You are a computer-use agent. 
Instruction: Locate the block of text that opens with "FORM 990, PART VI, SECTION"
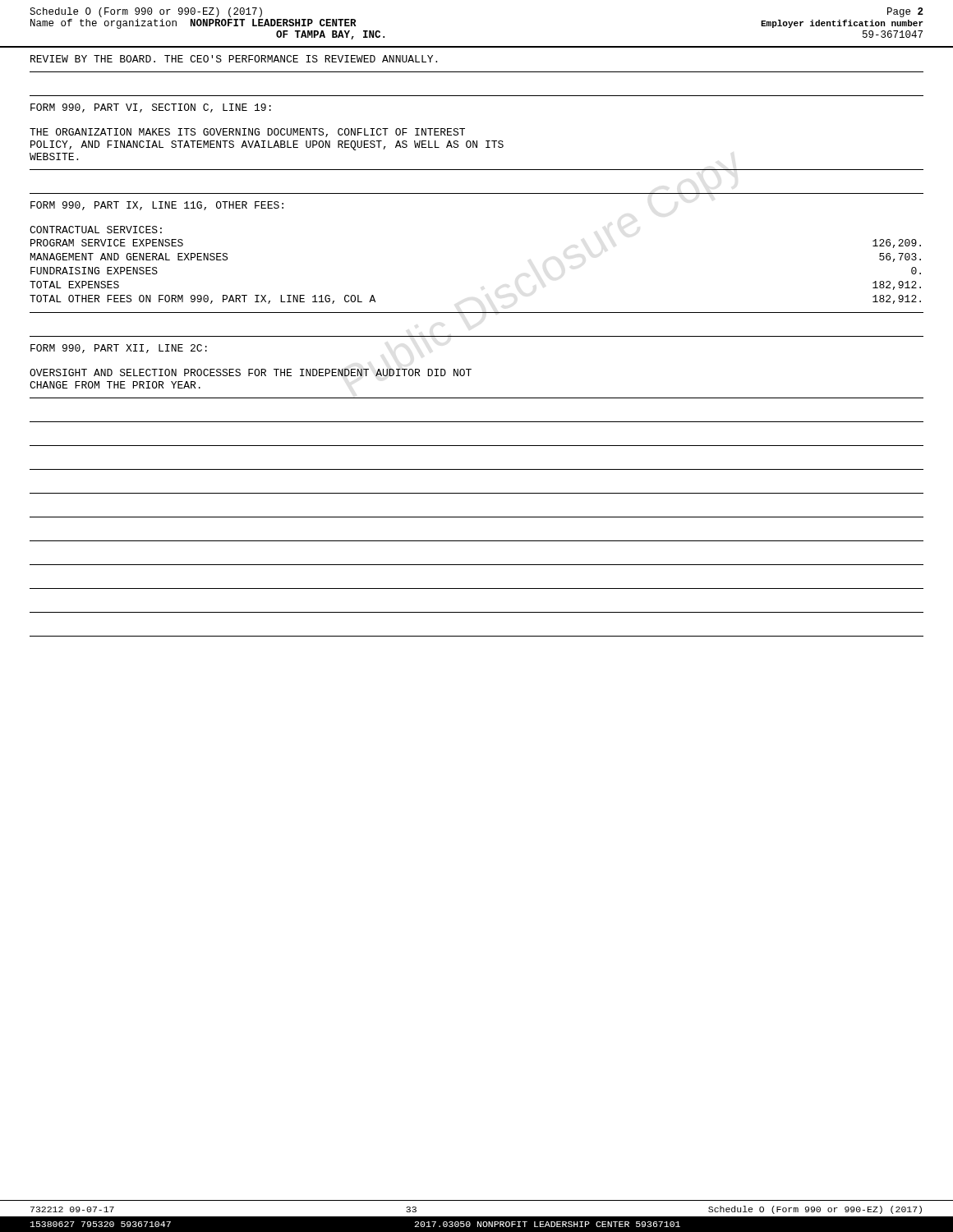267,133
